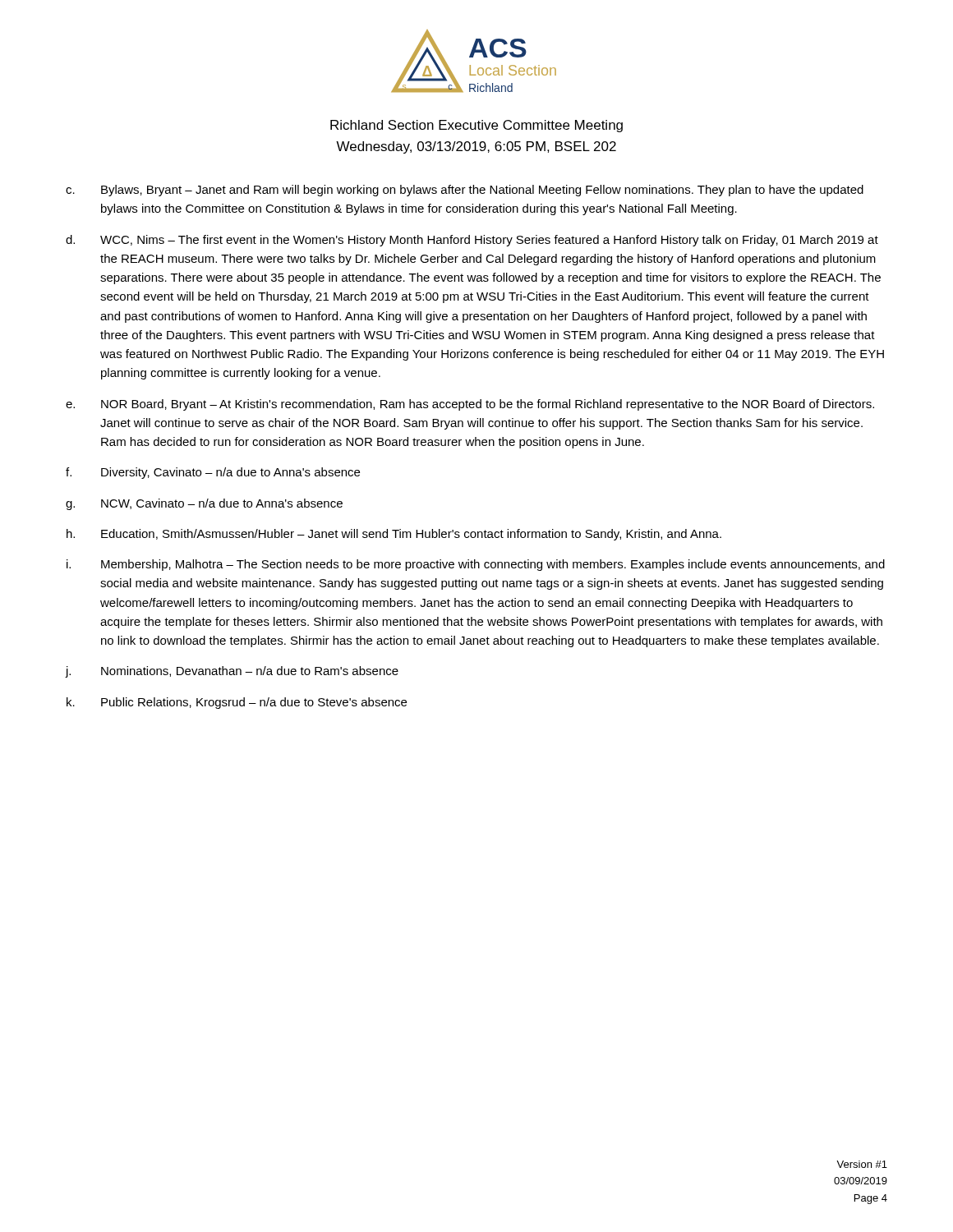Find the block on this page that starts "c. Bylaws, Bryant – Janet and Ram will"
This screenshot has height=1232, width=953.
point(476,199)
